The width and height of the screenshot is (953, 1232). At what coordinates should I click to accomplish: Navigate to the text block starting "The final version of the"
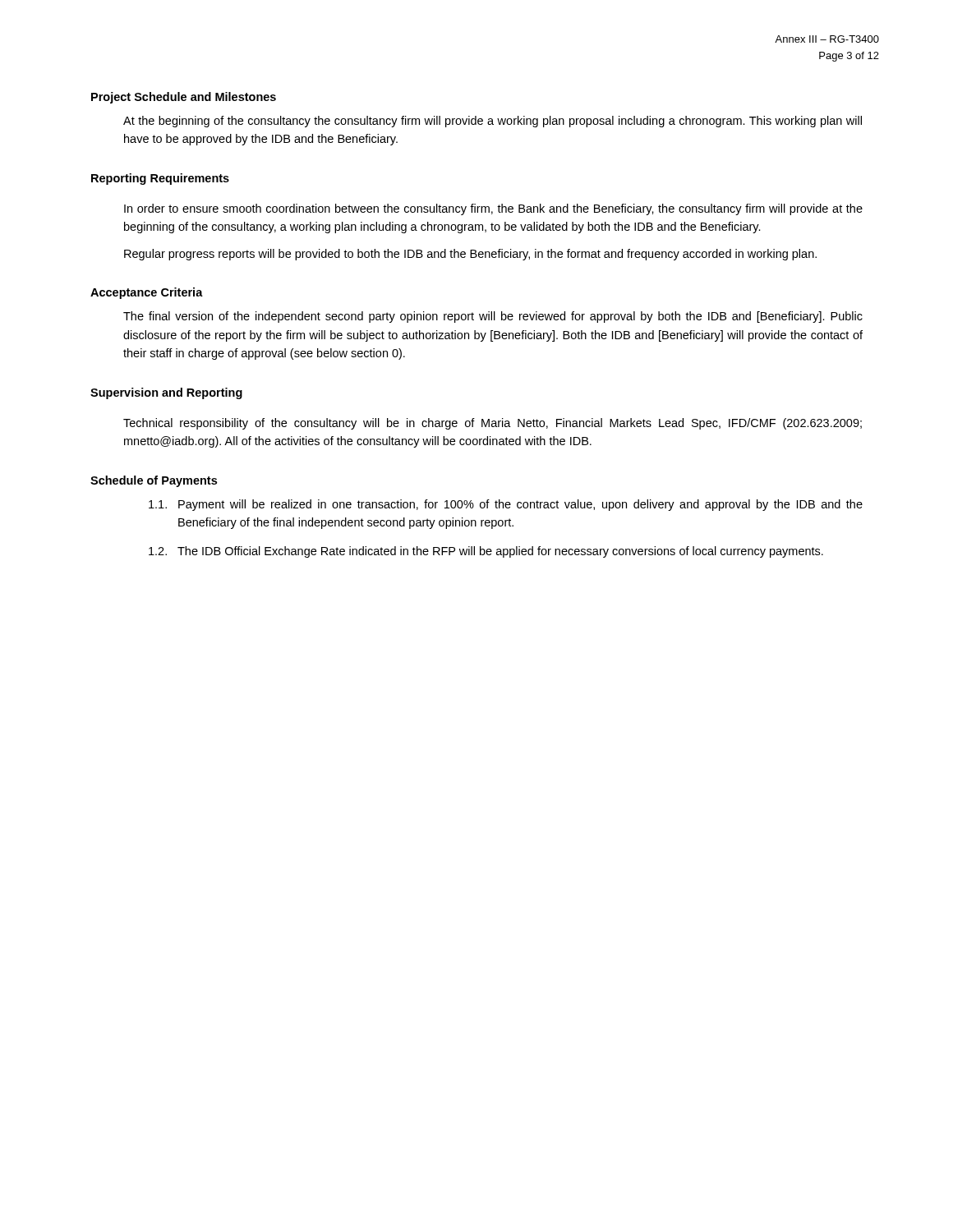coord(493,335)
